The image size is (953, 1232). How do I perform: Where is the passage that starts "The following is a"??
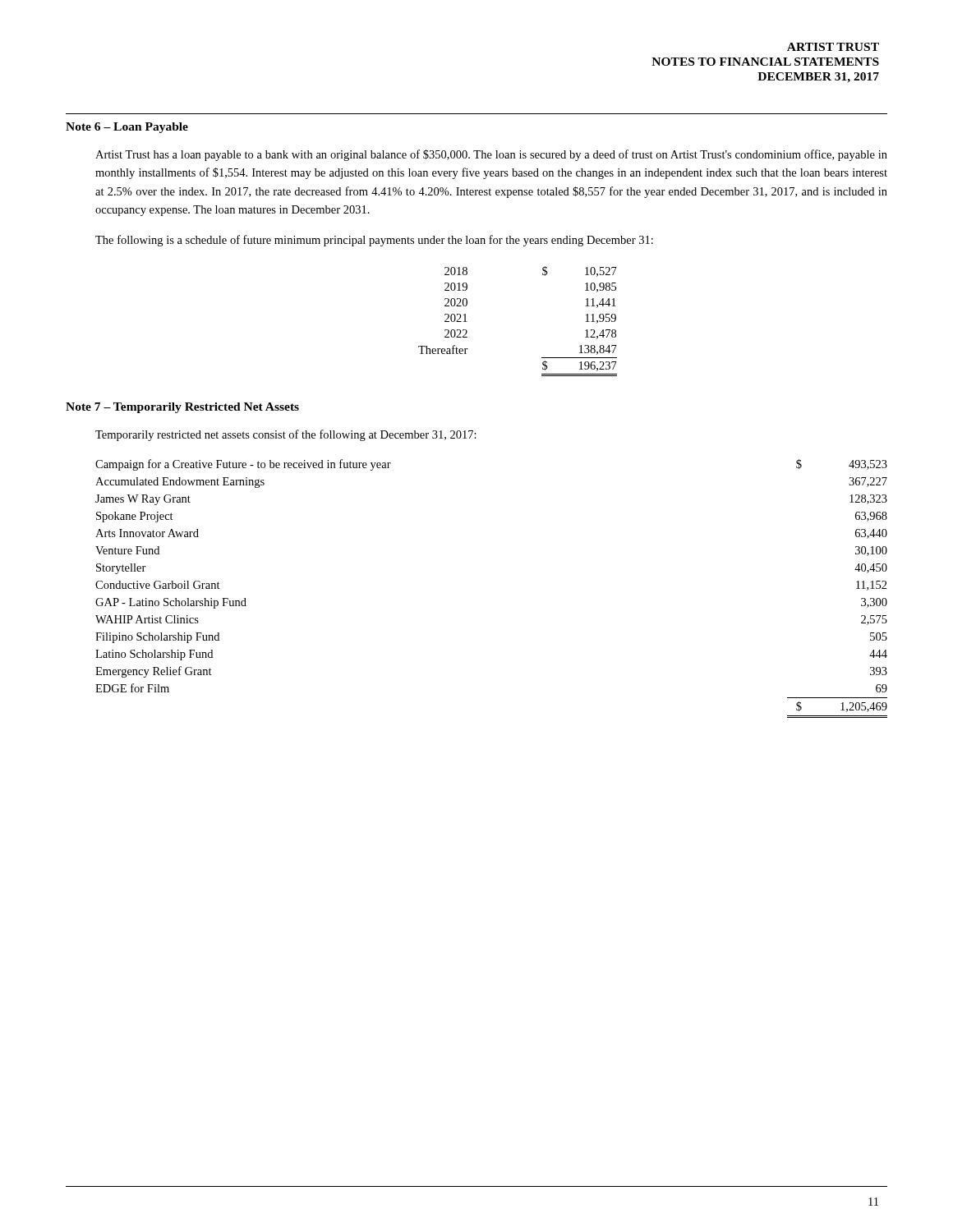click(374, 240)
